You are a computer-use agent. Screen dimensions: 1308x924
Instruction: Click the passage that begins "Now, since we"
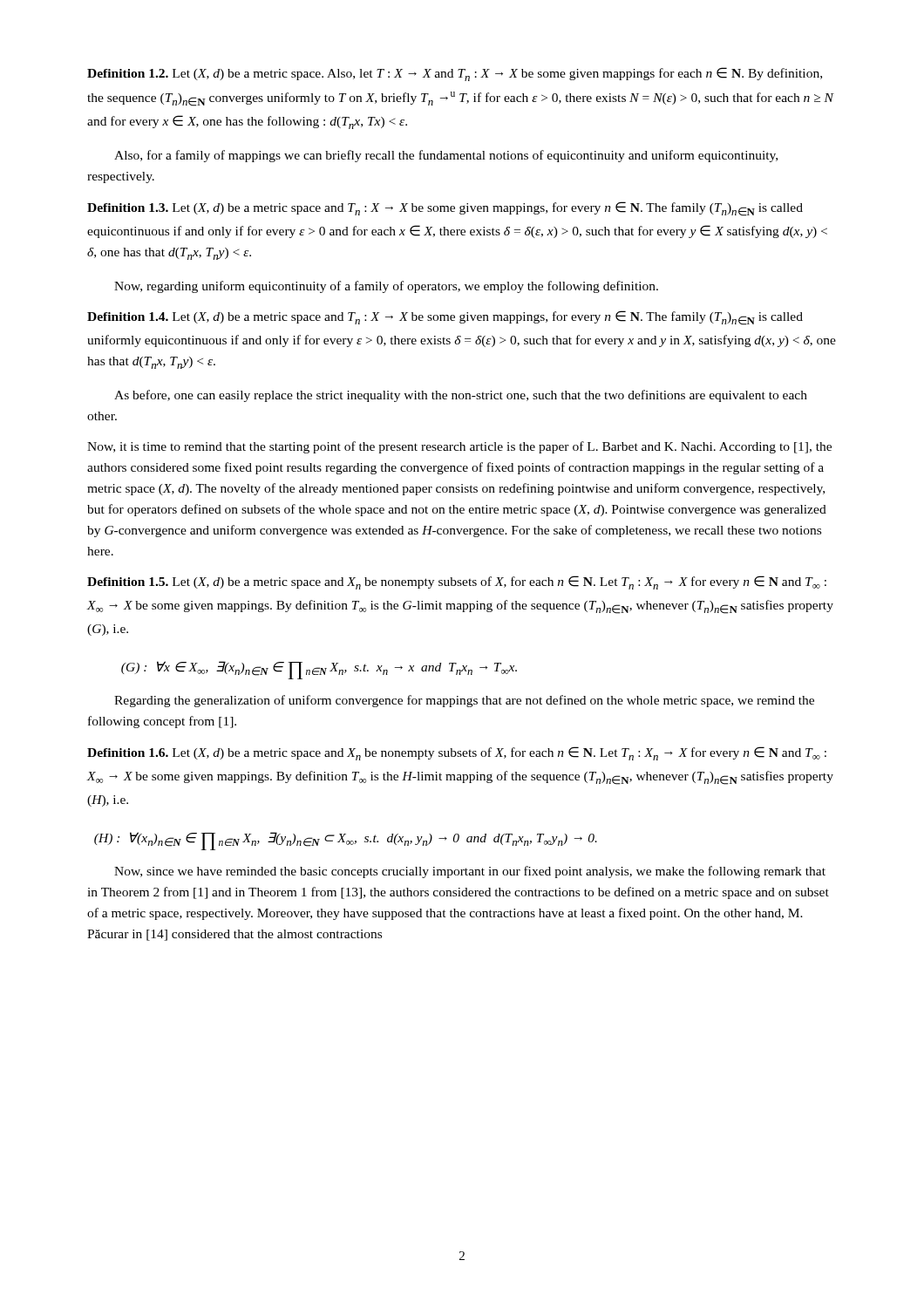tap(462, 902)
